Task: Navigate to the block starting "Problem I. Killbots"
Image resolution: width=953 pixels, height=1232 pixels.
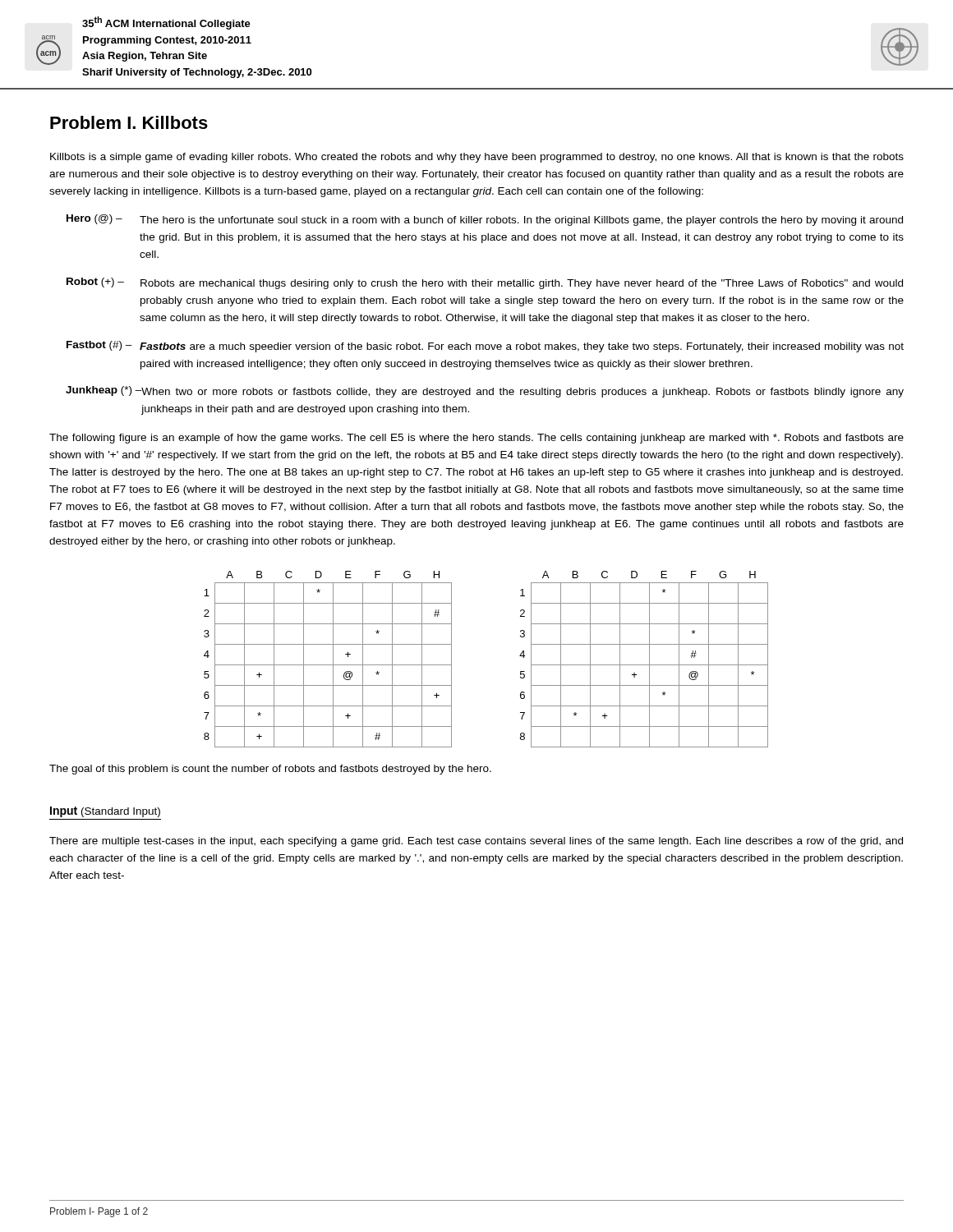Action: coord(129,123)
